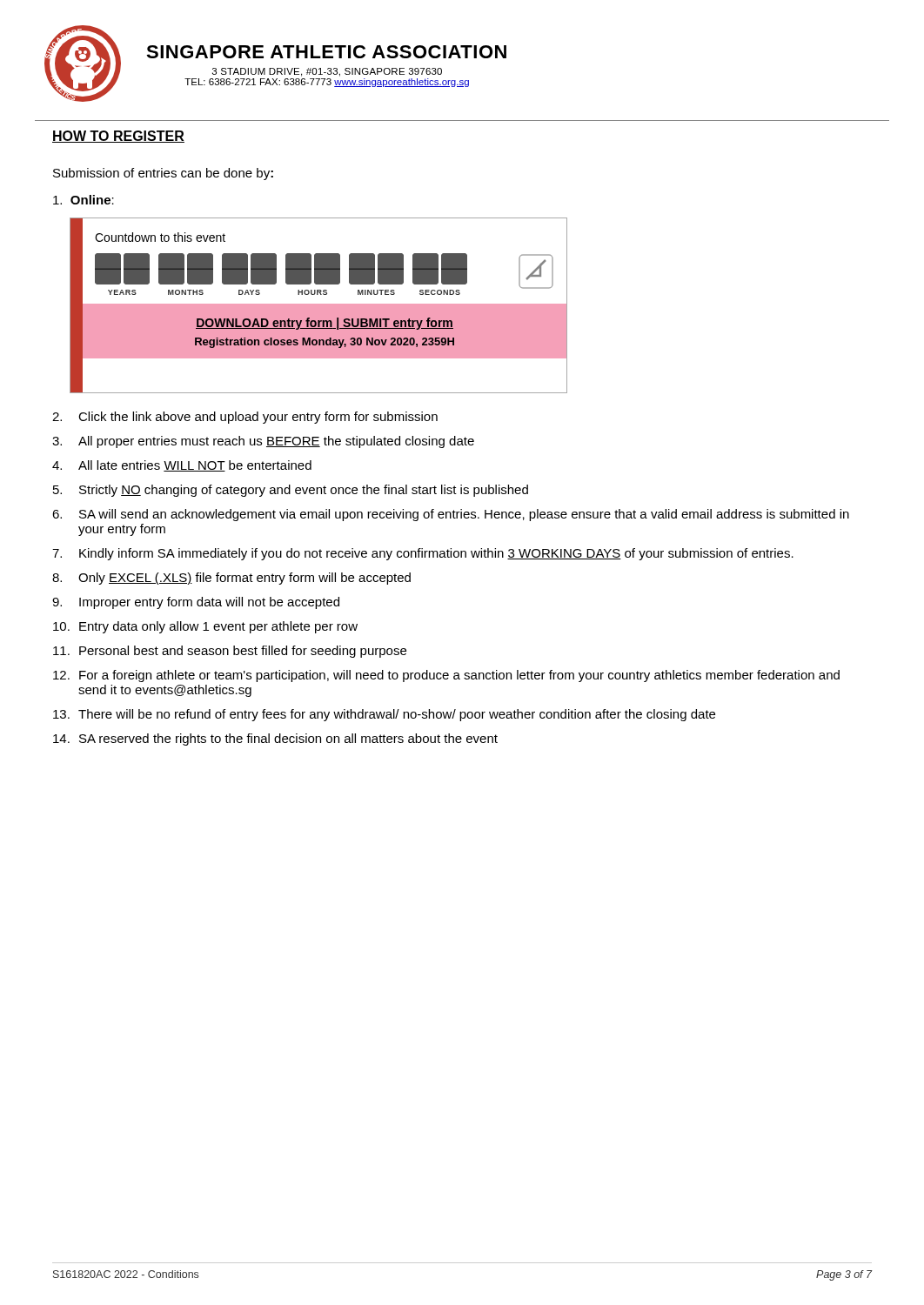
Task: Find the passage starting "2. Click the link above and"
Action: pyautogui.click(x=245, y=418)
